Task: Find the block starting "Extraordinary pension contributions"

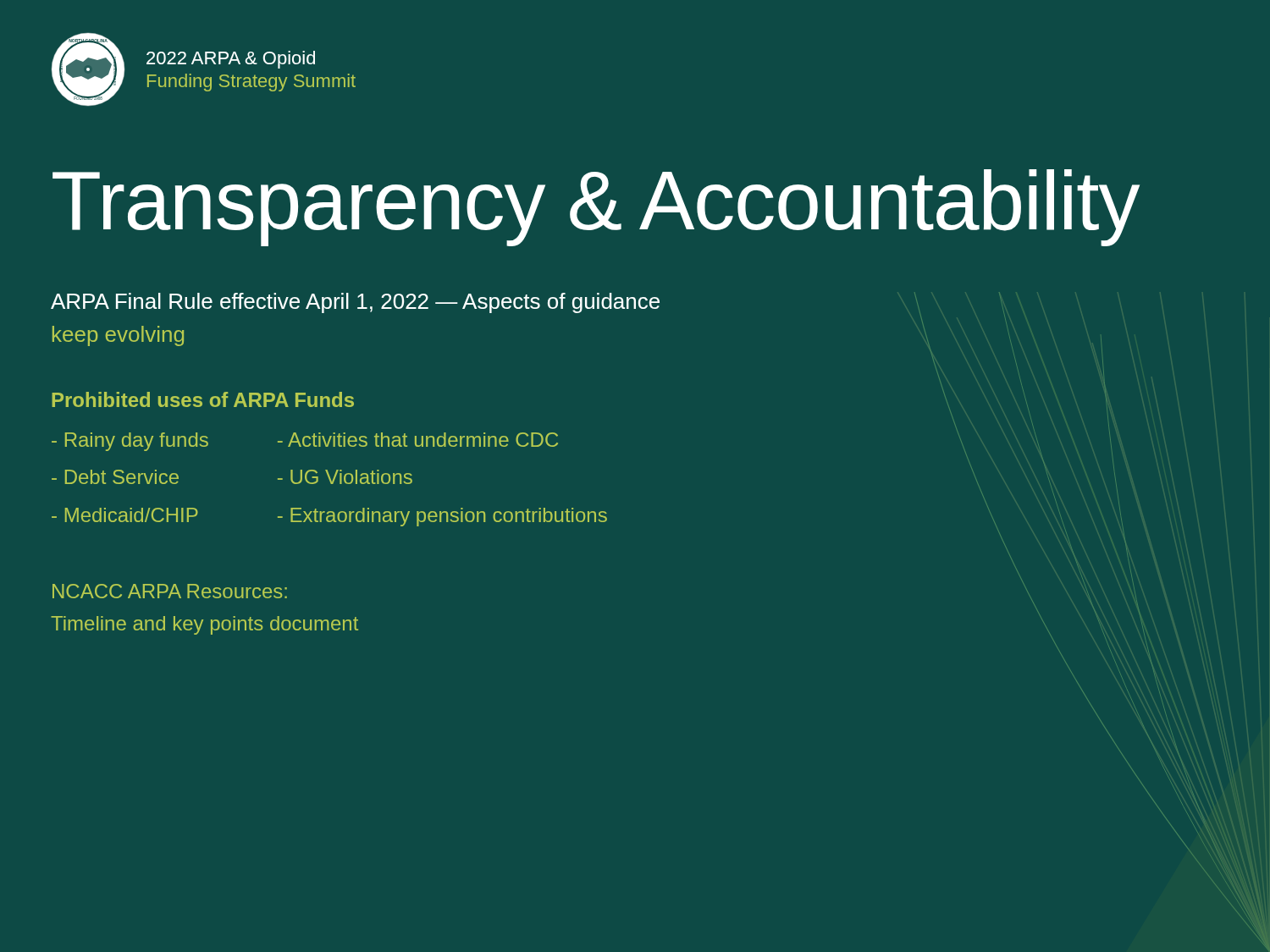Action: tap(442, 515)
